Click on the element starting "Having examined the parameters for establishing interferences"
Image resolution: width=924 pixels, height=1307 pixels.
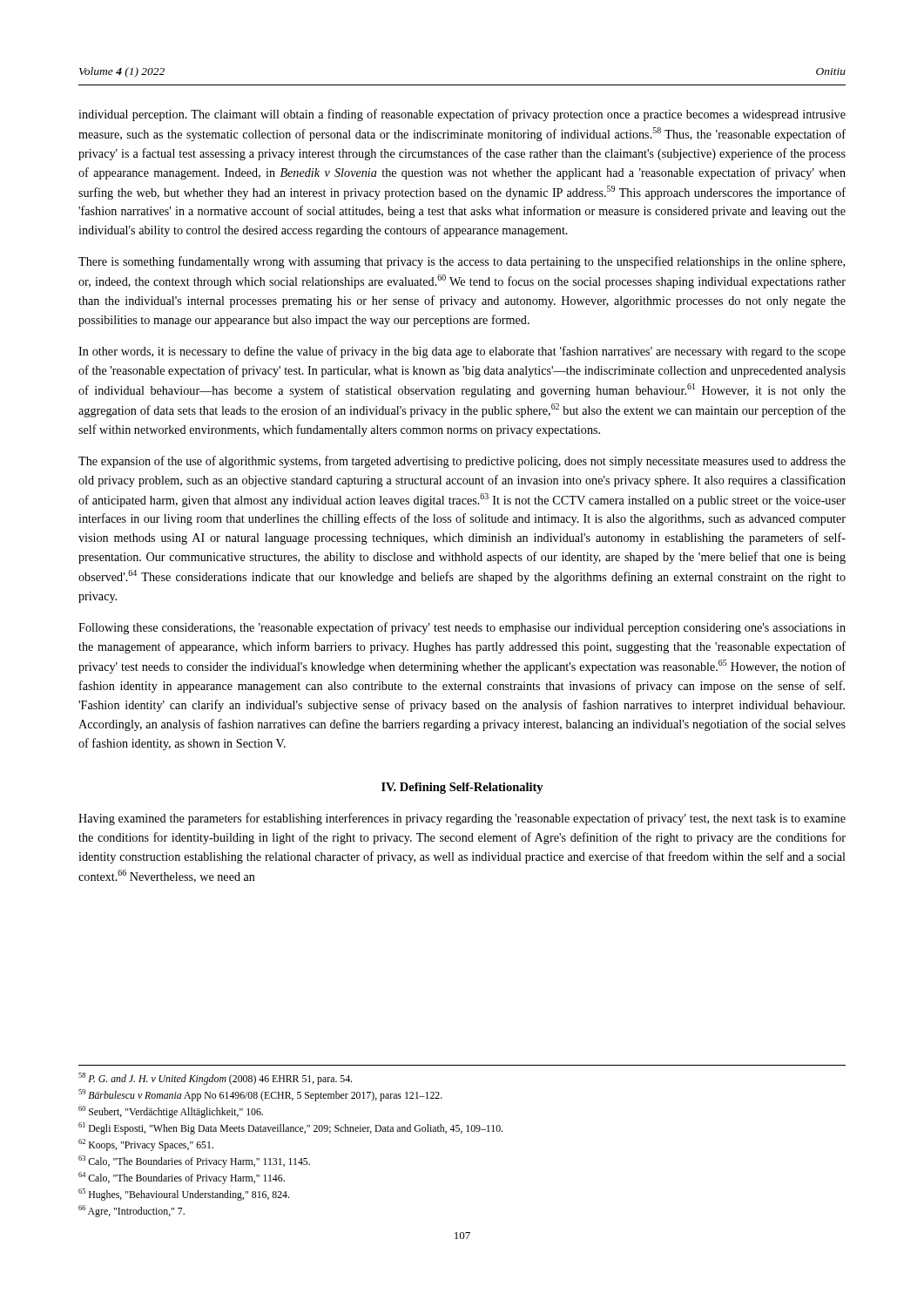[x=462, y=847]
